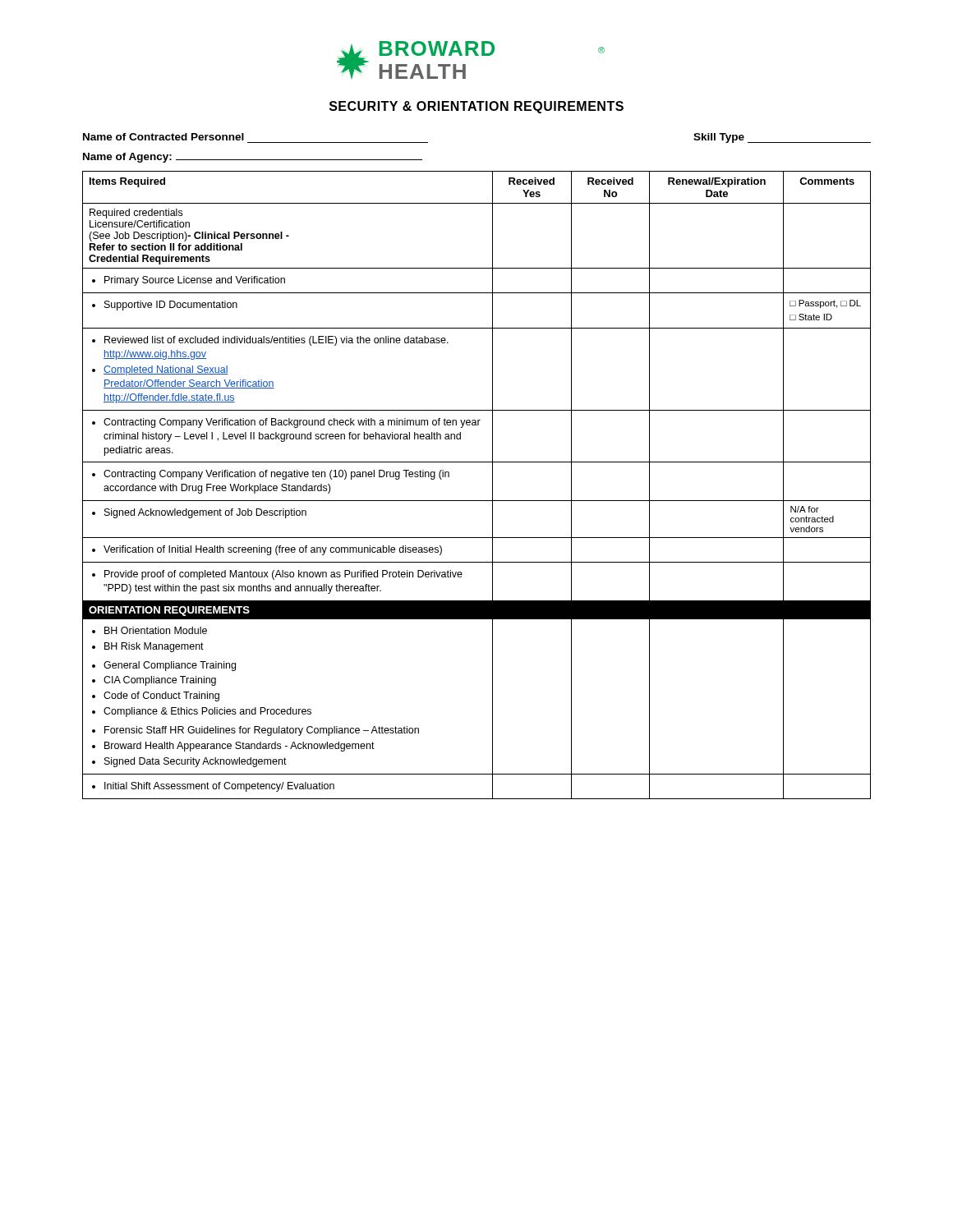The width and height of the screenshot is (953, 1232).
Task: Select the logo
Action: [476, 63]
